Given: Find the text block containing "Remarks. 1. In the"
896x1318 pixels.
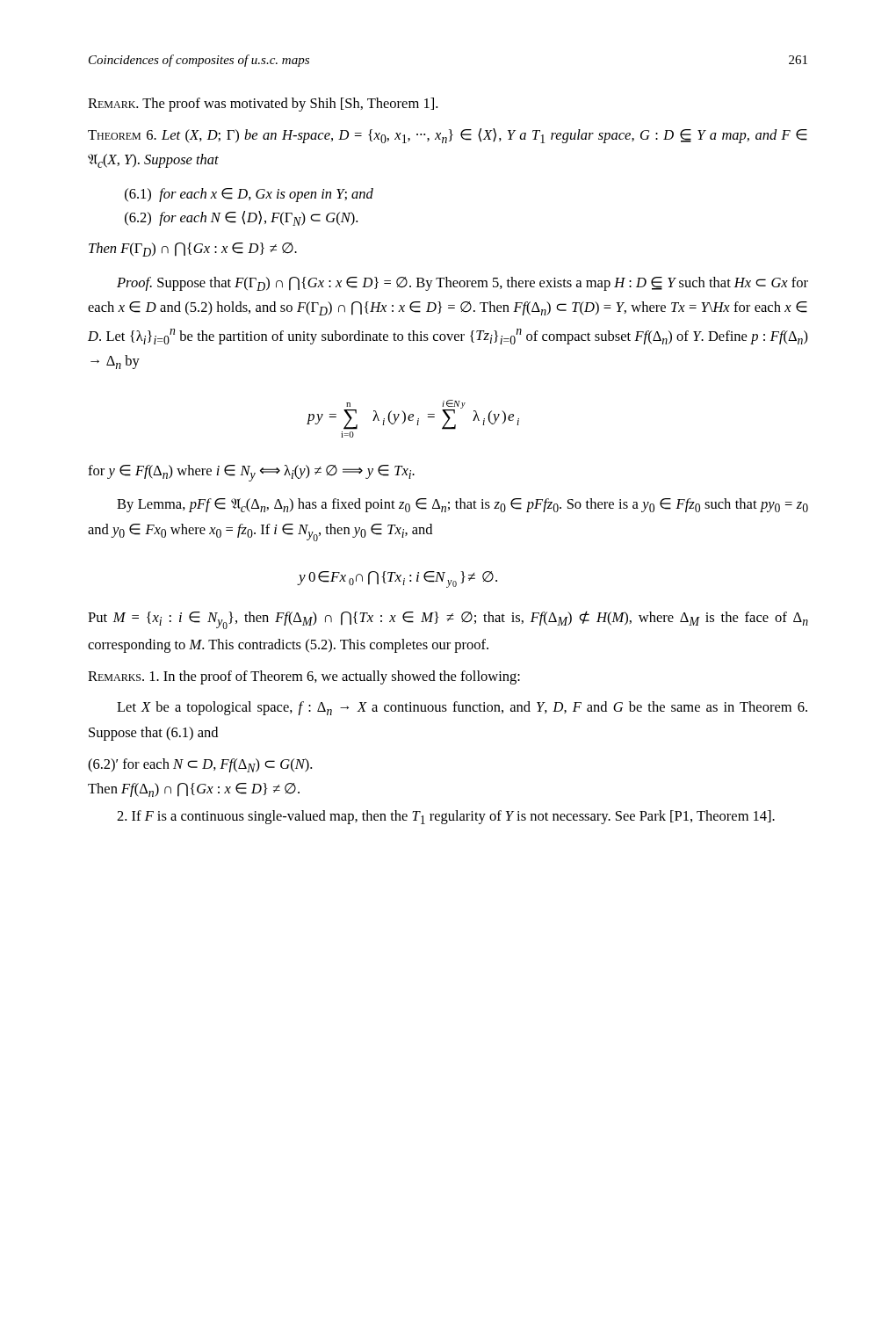Looking at the screenshot, I should (x=448, y=676).
